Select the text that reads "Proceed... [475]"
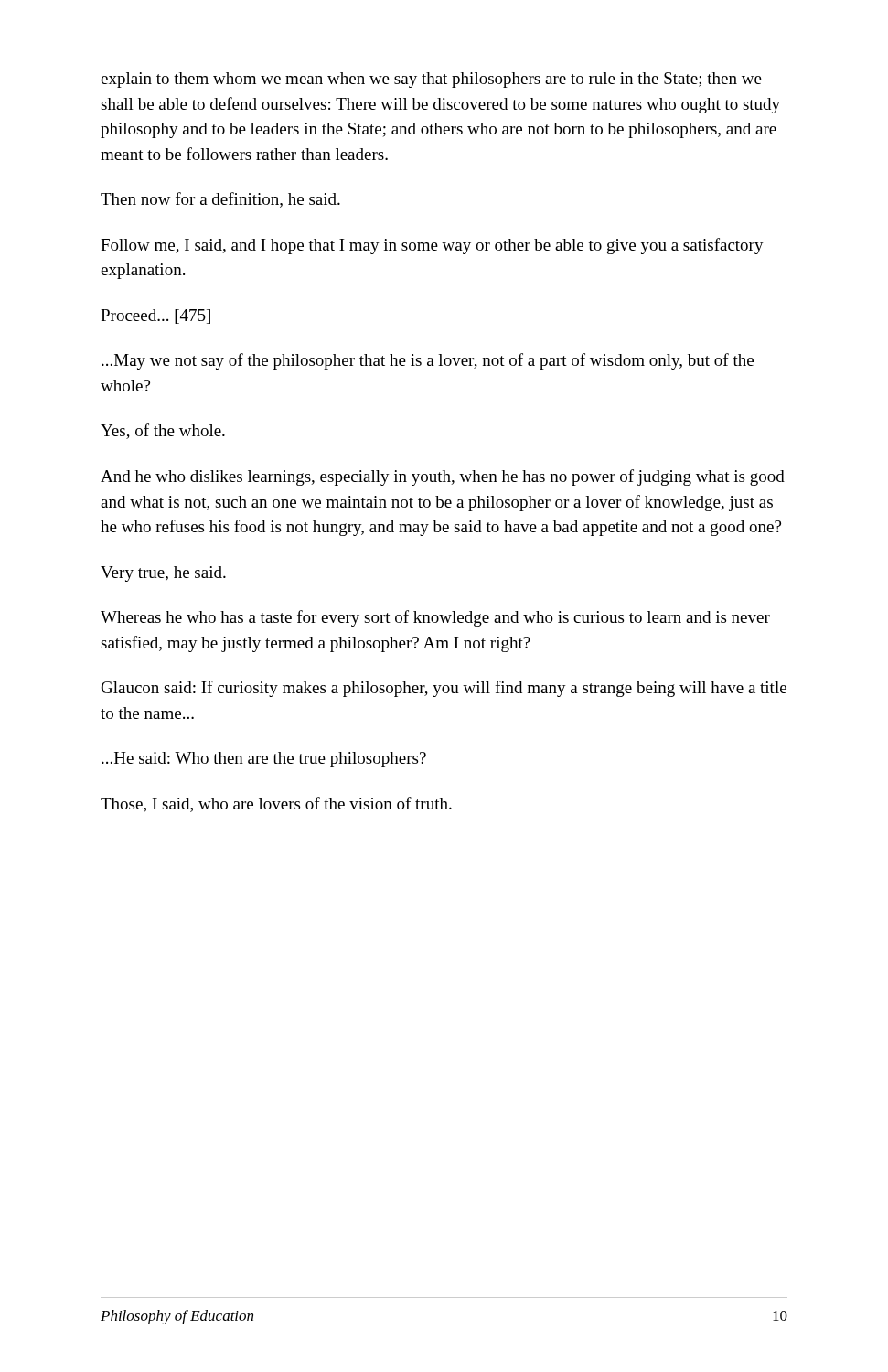This screenshot has height=1372, width=888. (156, 315)
